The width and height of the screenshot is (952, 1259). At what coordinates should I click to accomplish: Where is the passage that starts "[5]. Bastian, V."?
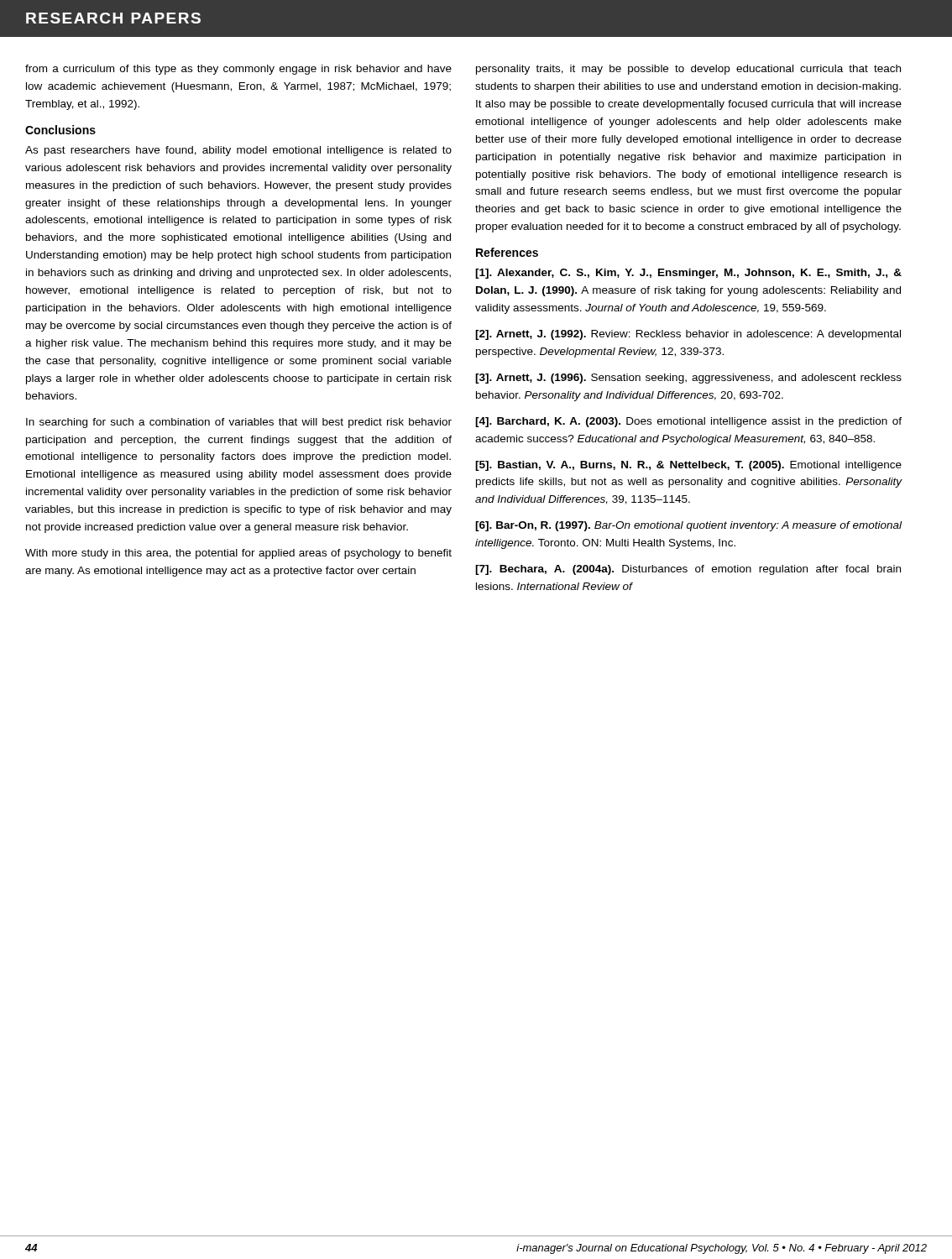tap(688, 482)
